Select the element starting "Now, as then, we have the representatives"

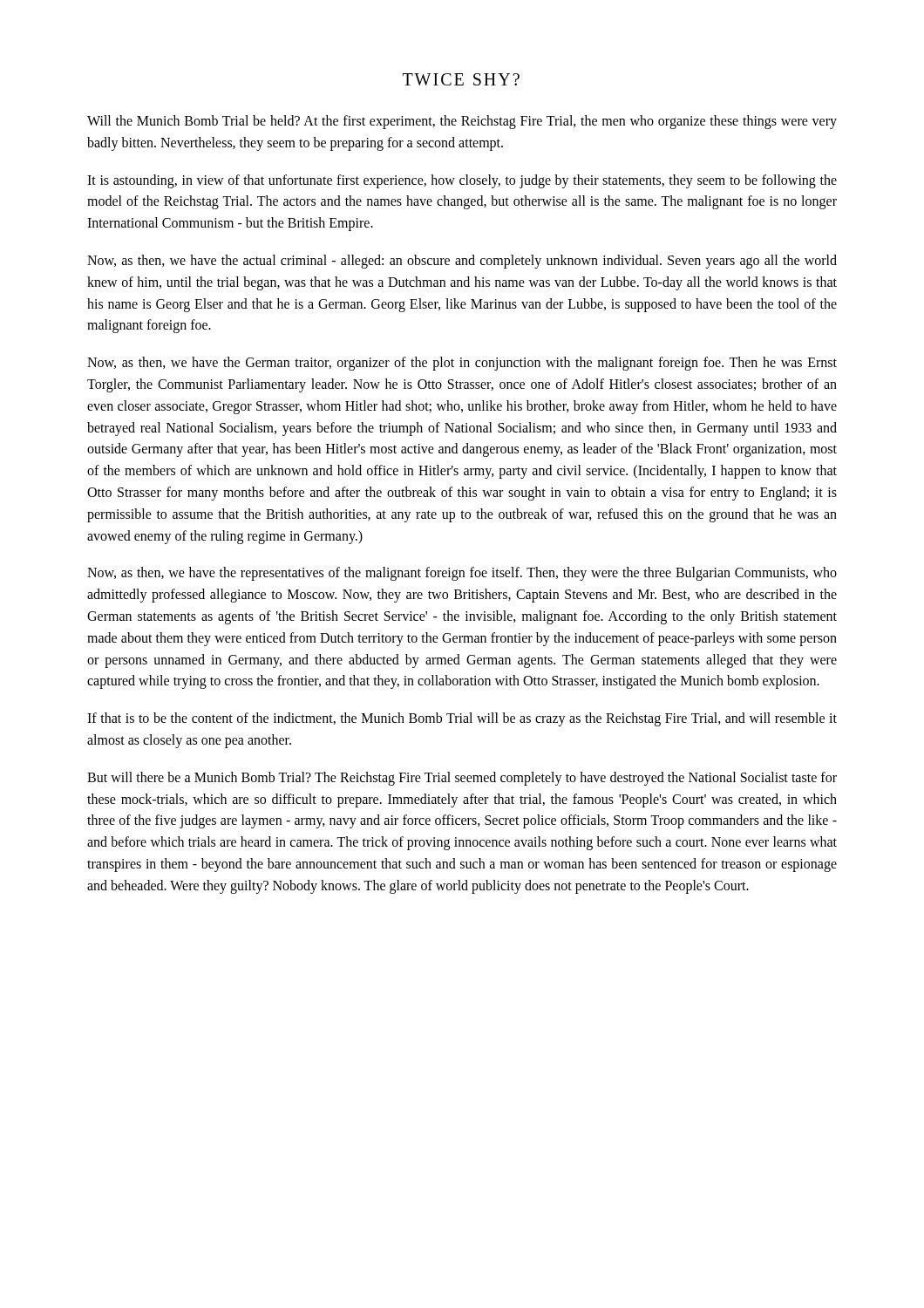[462, 627]
